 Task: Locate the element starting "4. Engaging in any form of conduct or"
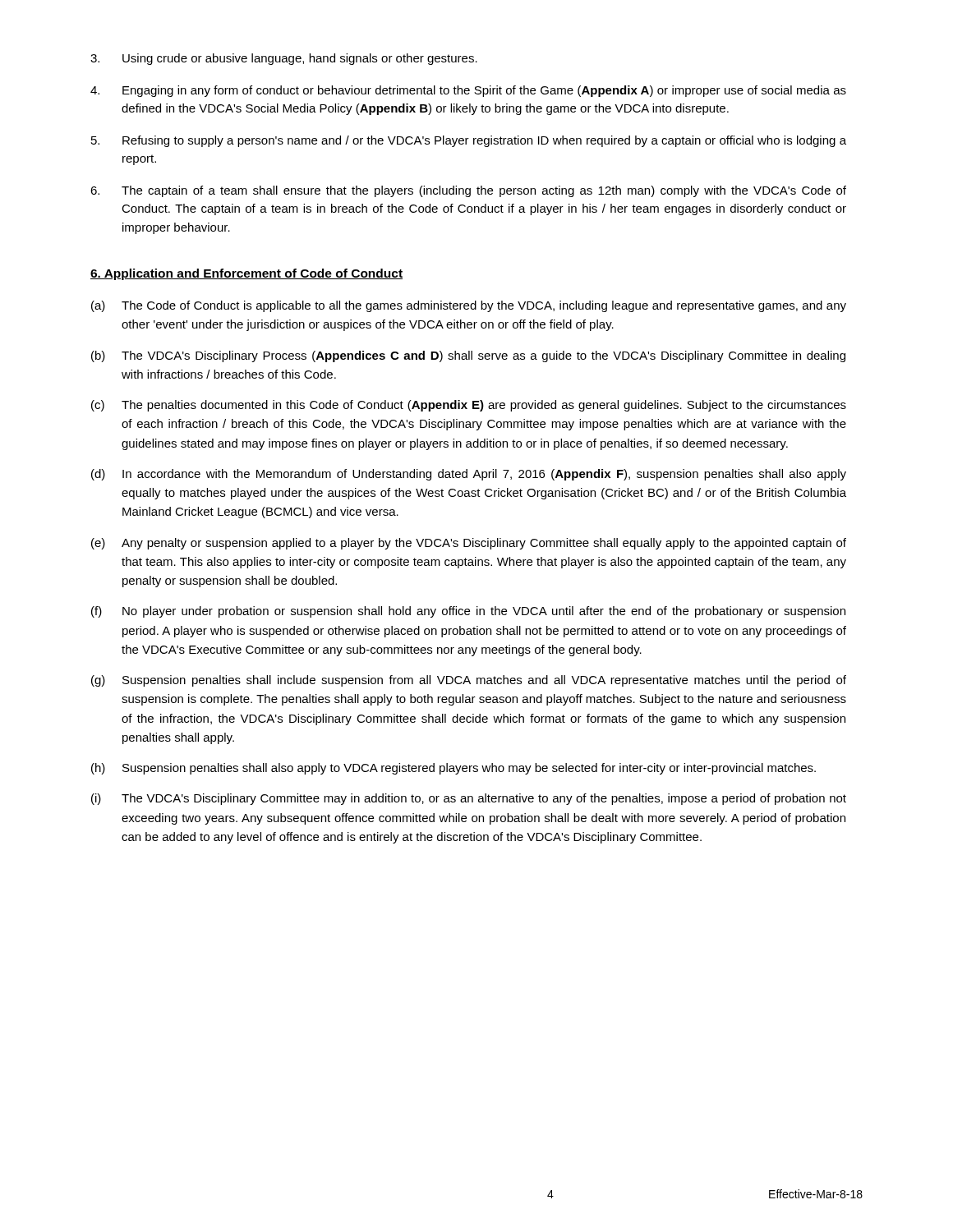click(468, 99)
